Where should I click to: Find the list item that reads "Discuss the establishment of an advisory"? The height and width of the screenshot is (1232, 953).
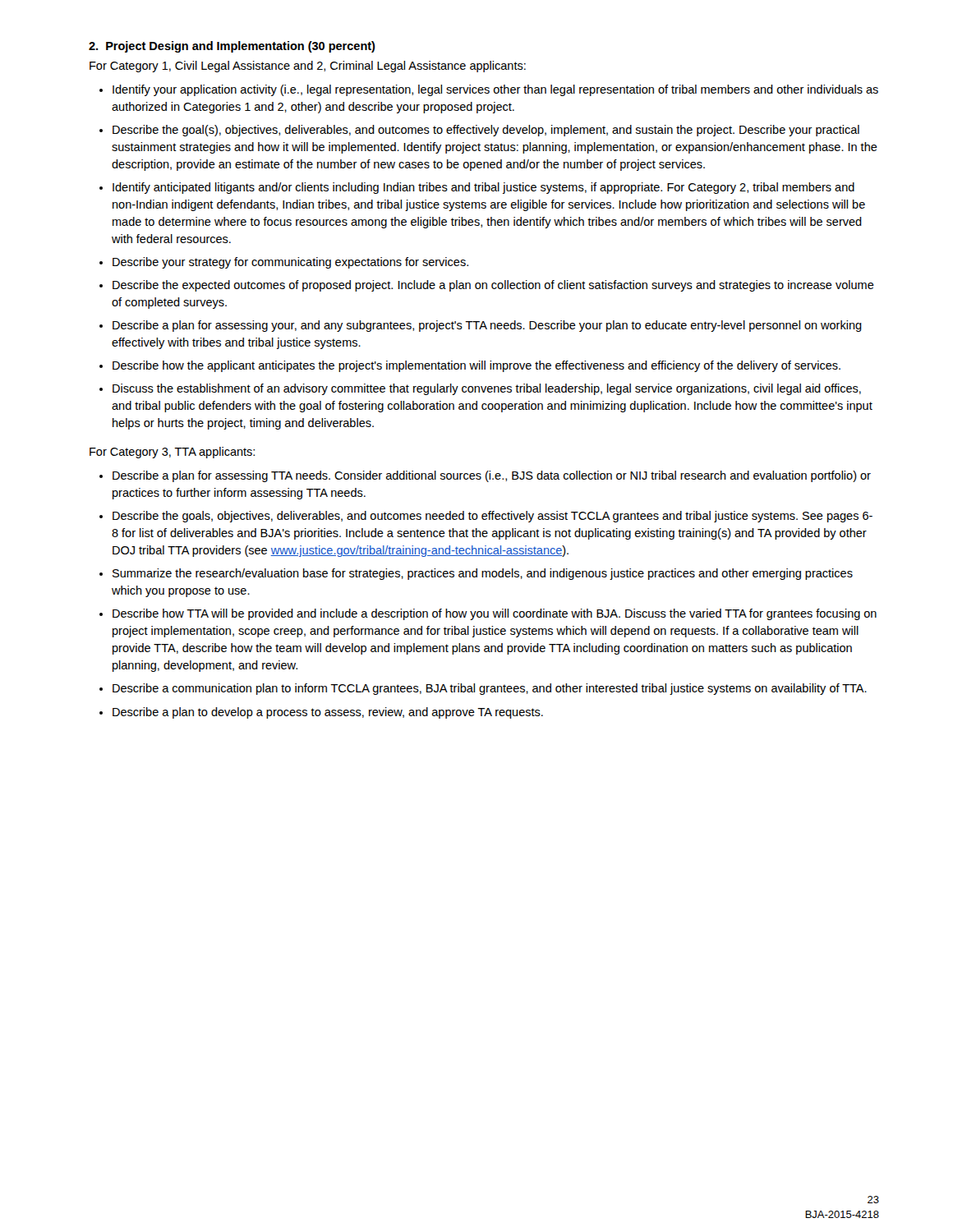click(x=492, y=406)
